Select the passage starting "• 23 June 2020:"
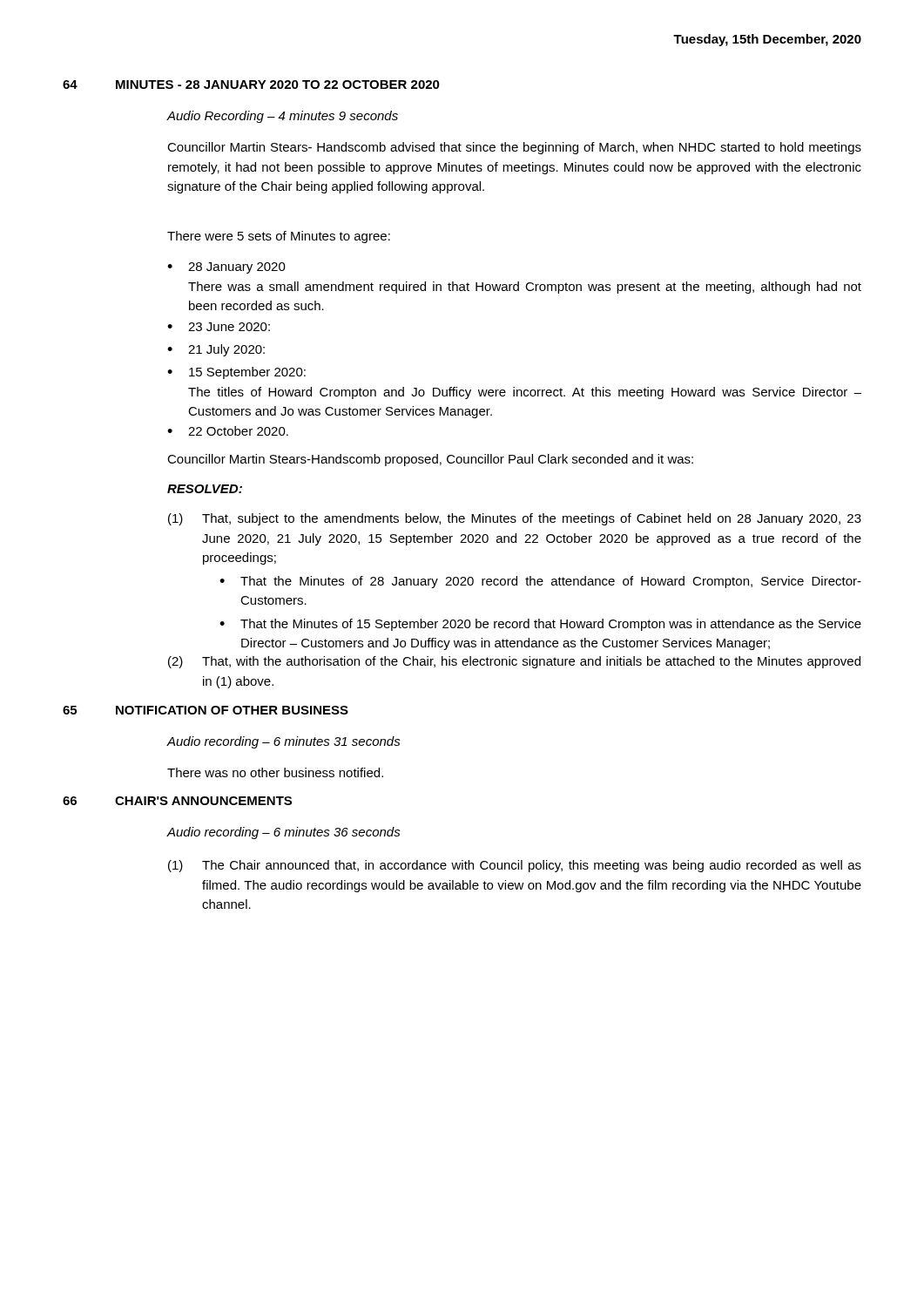Image resolution: width=924 pixels, height=1307 pixels. tap(219, 327)
